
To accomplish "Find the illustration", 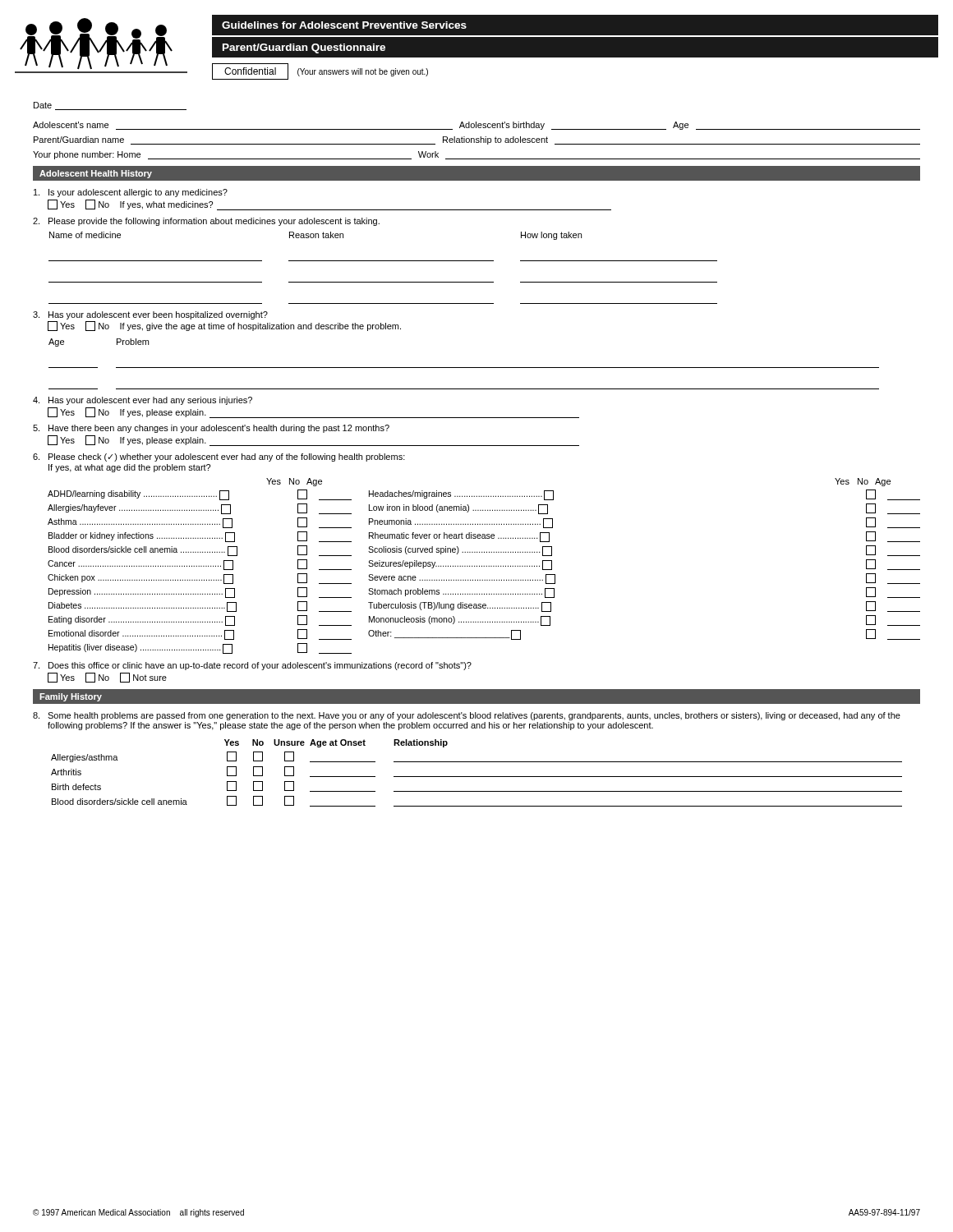I will (x=105, y=48).
